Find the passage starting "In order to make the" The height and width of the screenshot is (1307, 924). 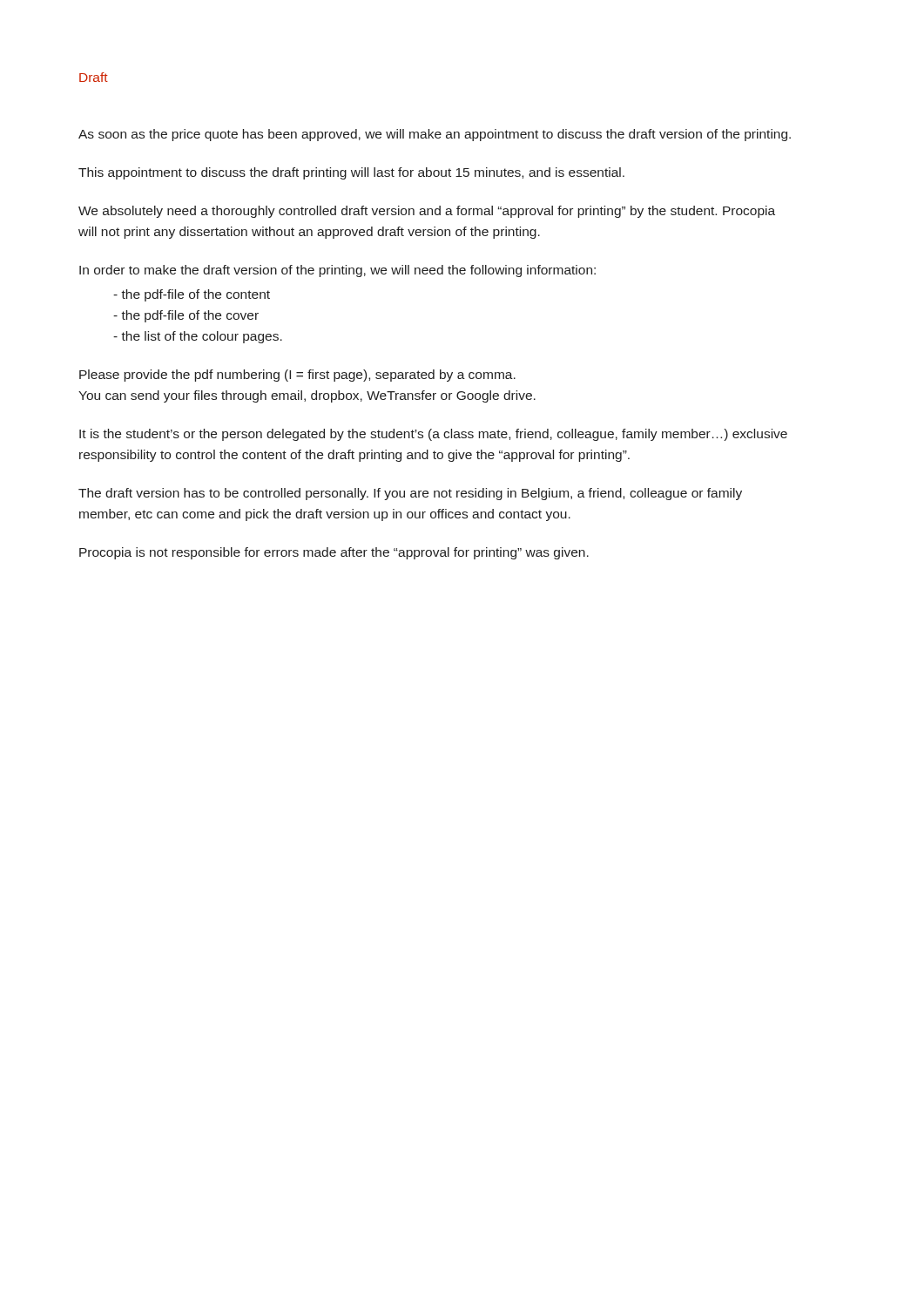(x=338, y=270)
